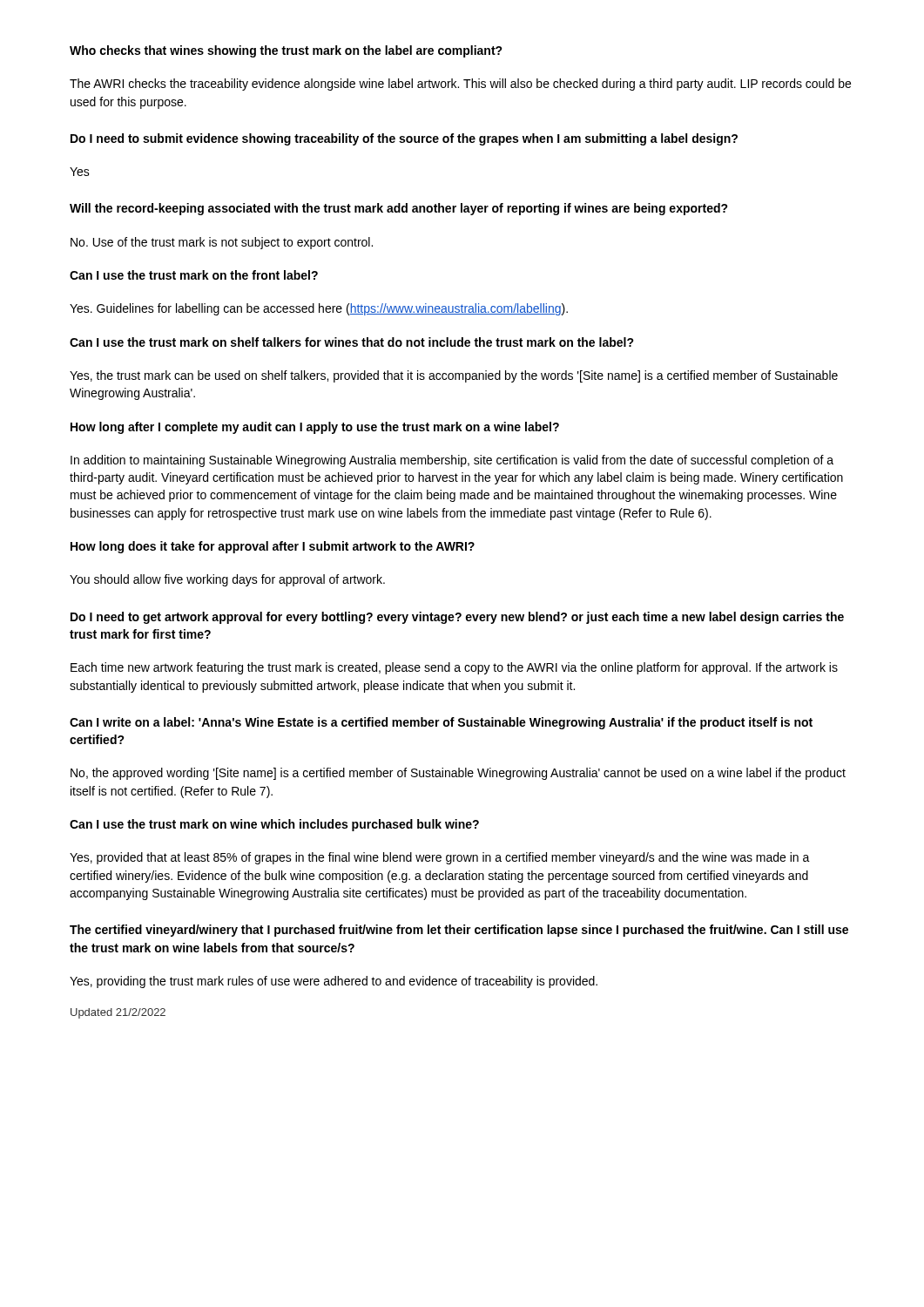Find the block on this page that starts "You should allow"
The height and width of the screenshot is (1307, 924).
coord(227,580)
